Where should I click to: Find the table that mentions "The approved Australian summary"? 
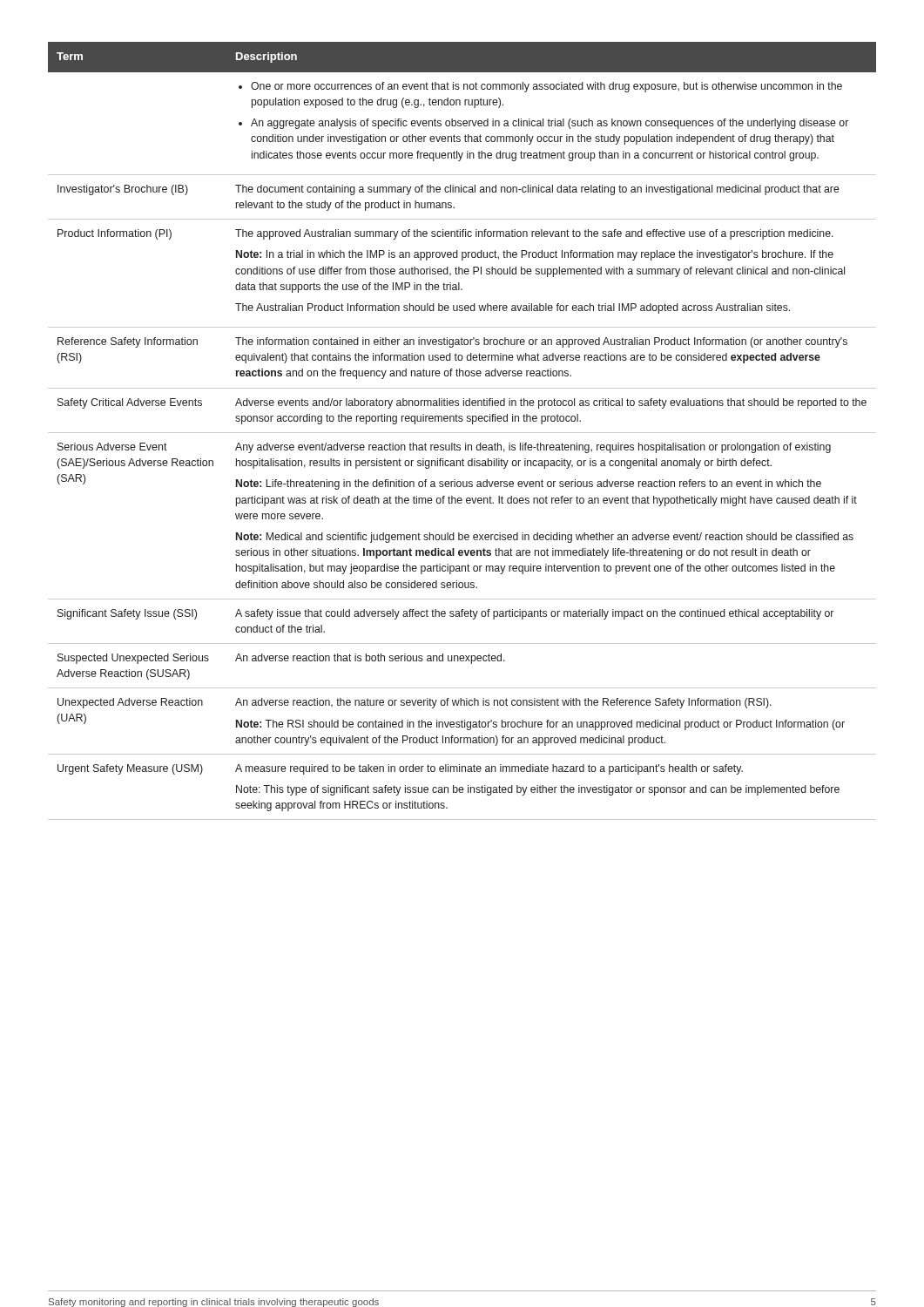462,431
